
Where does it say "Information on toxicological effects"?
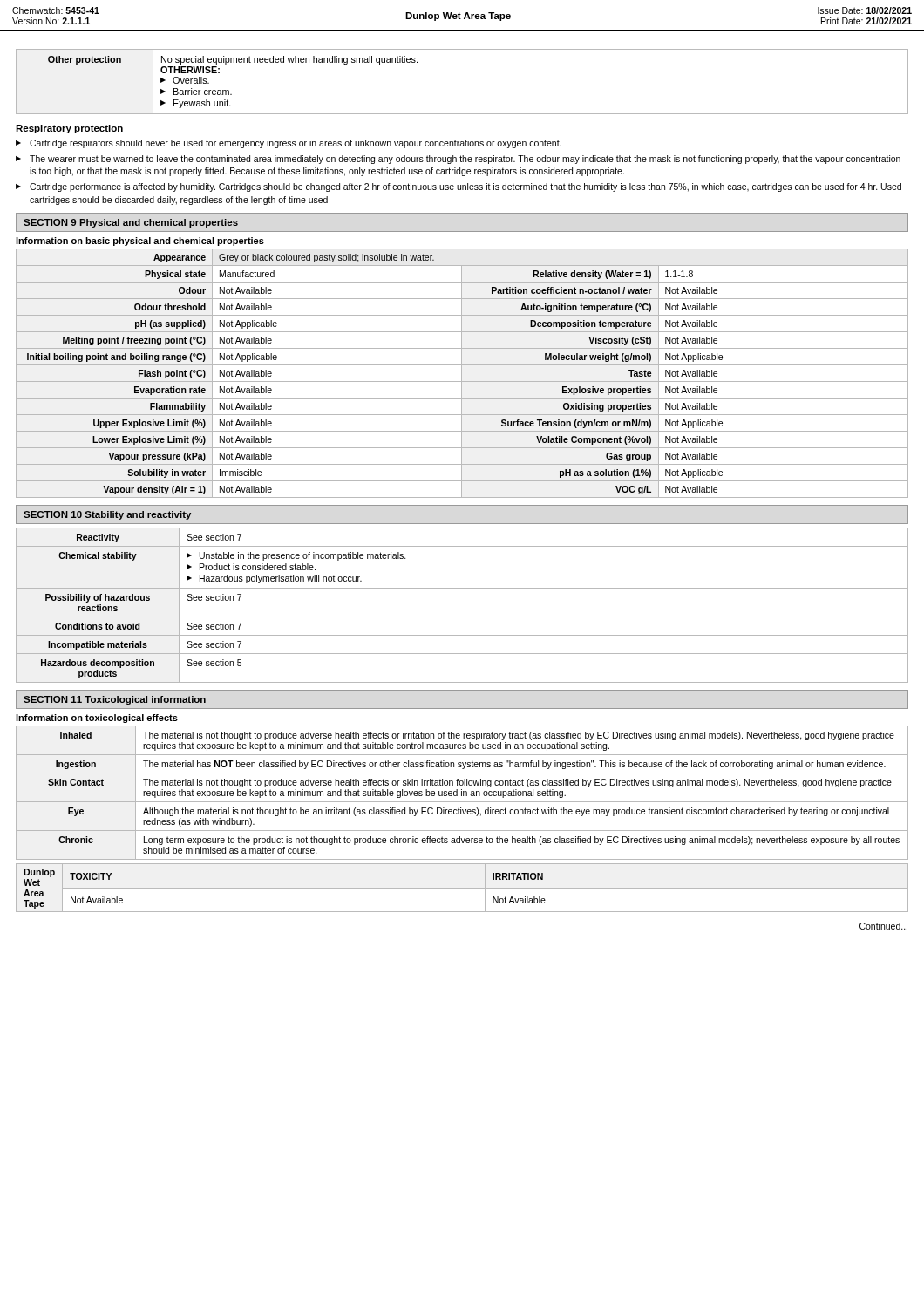coord(97,718)
